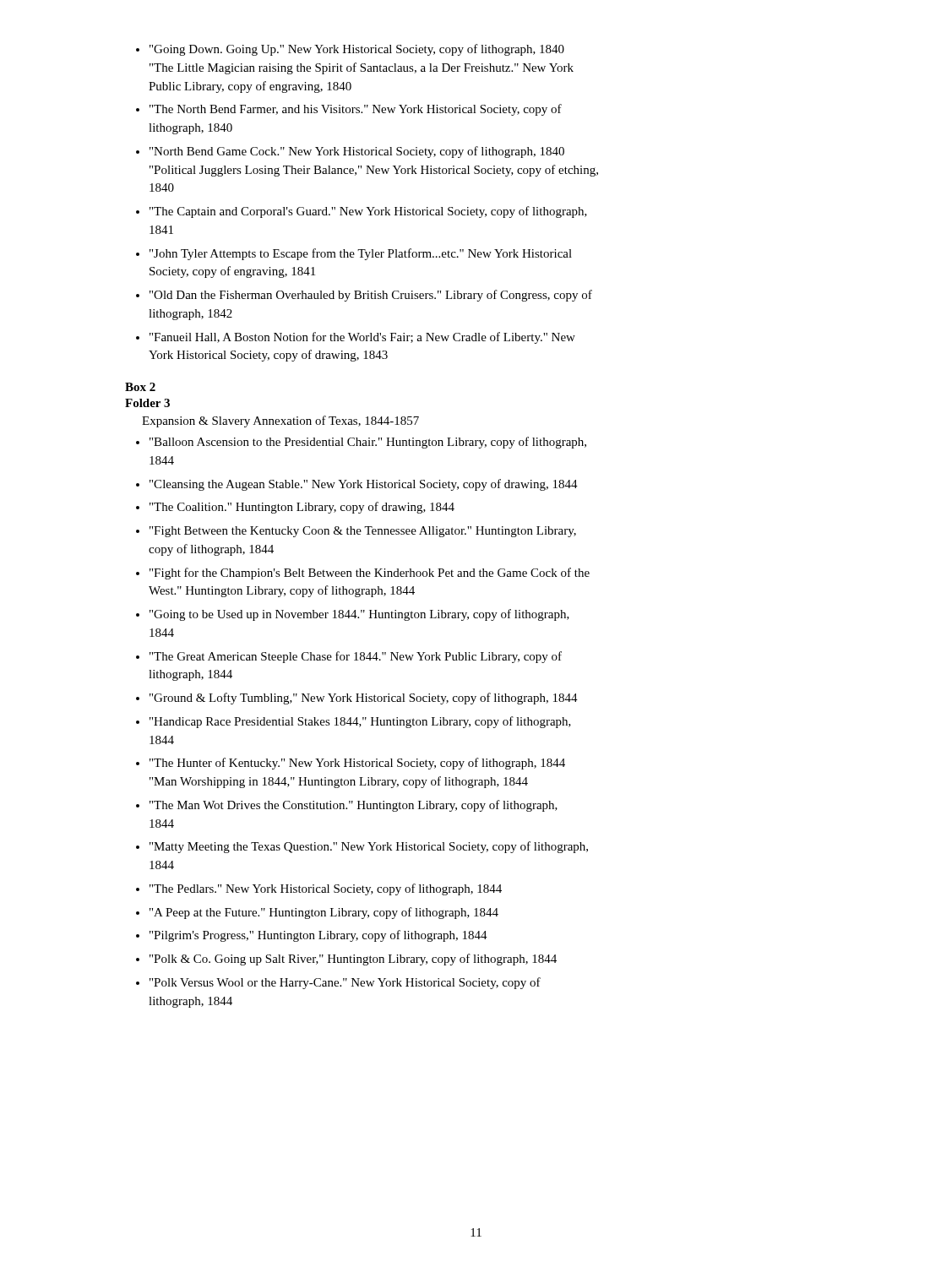
Task: Locate the block of text that opens with ""The Man Wot Drives the Constitution." Huntington"
Action: pyautogui.click(x=353, y=814)
